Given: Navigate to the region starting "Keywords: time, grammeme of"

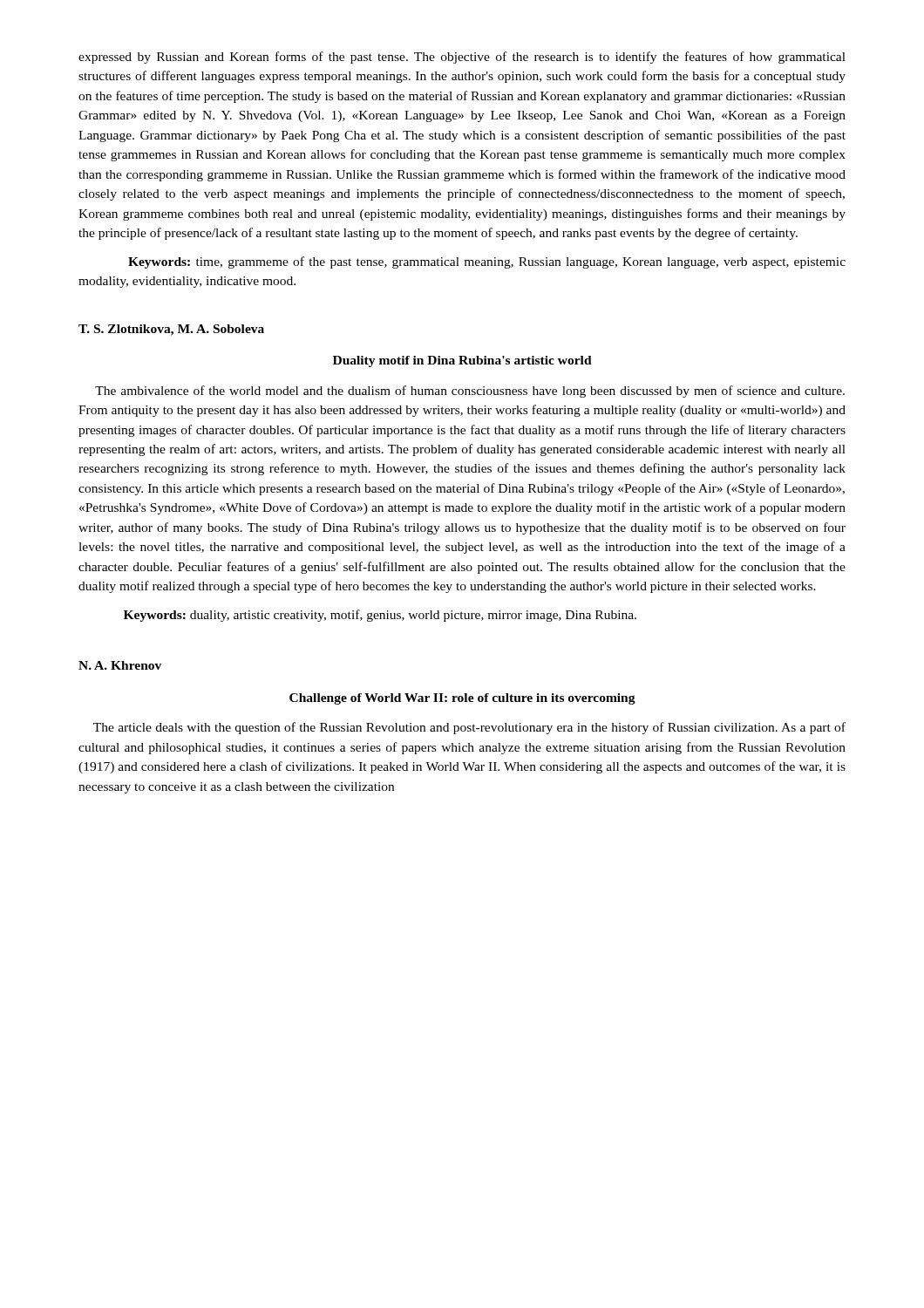Looking at the screenshot, I should (462, 271).
